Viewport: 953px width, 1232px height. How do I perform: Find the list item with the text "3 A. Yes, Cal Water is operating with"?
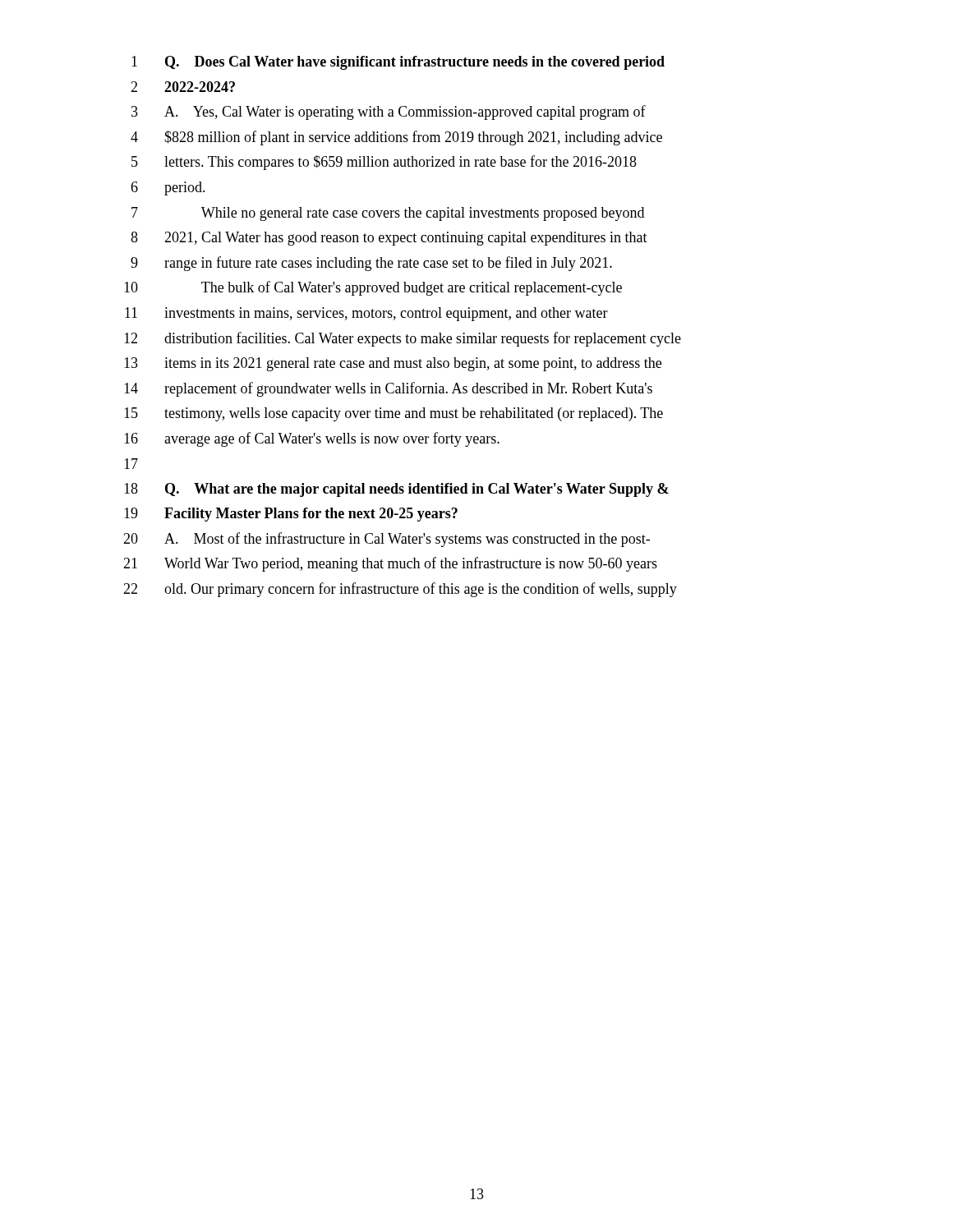coord(476,112)
